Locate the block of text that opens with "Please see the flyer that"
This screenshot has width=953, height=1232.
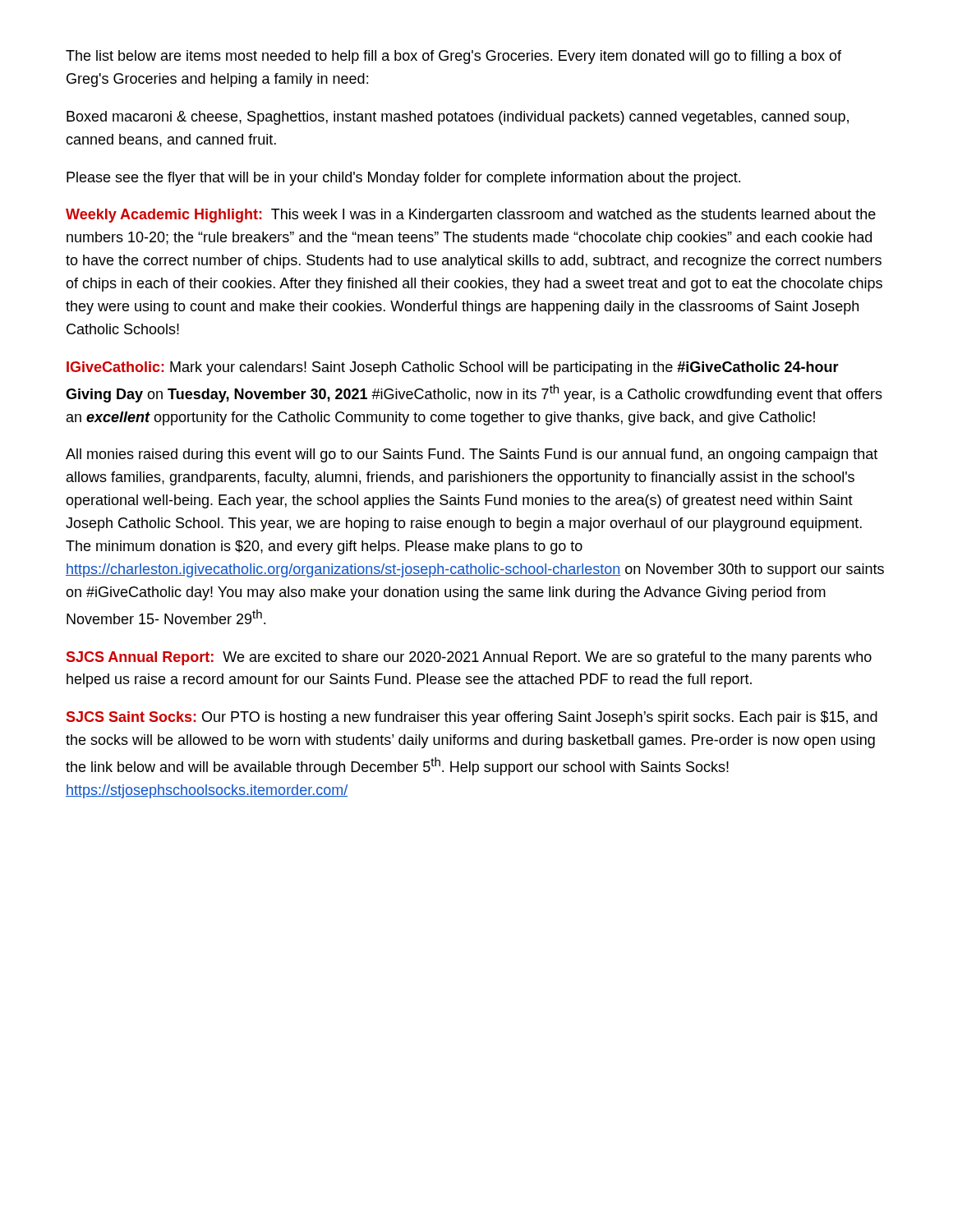point(404,177)
